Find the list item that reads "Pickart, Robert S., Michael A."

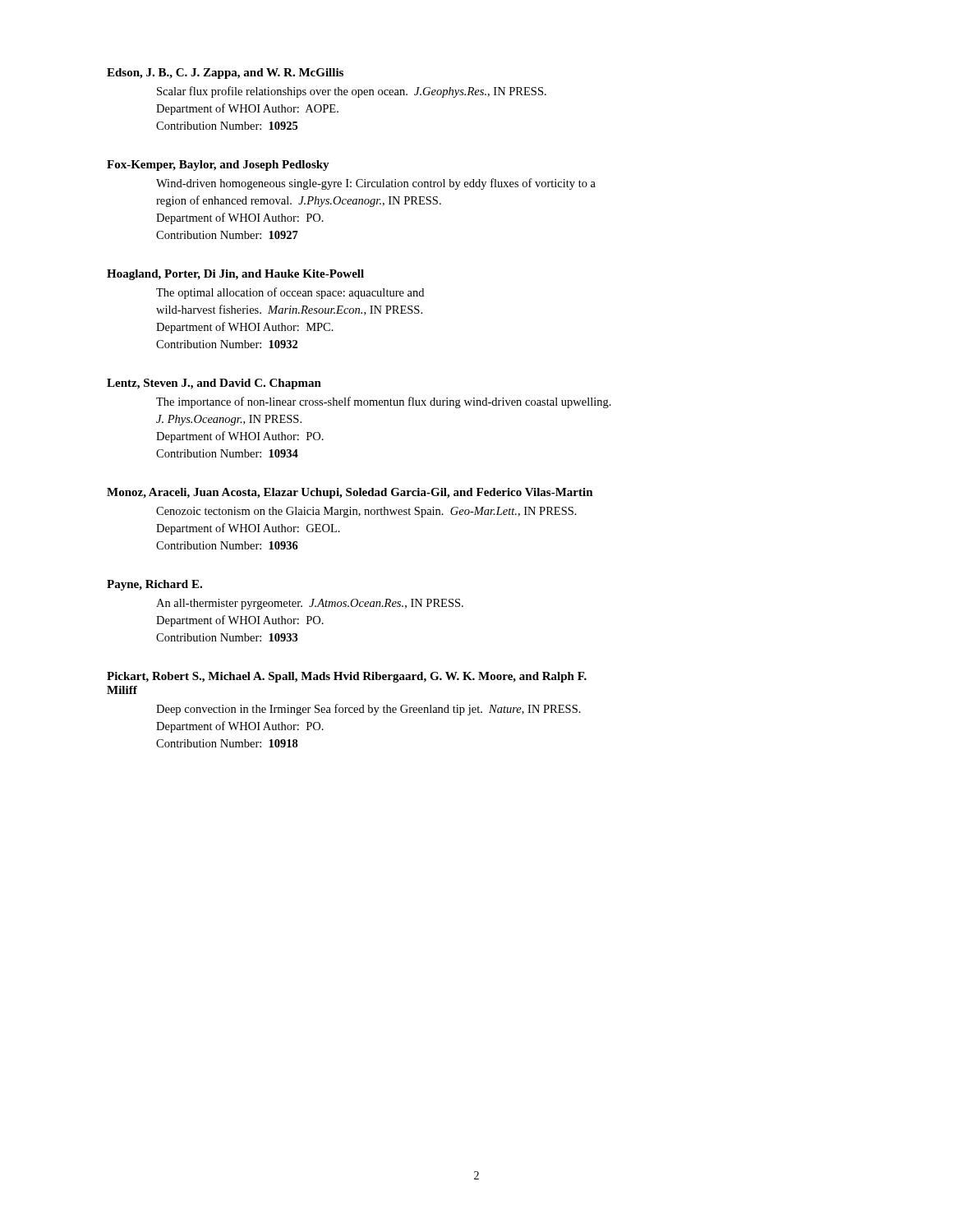tap(476, 711)
